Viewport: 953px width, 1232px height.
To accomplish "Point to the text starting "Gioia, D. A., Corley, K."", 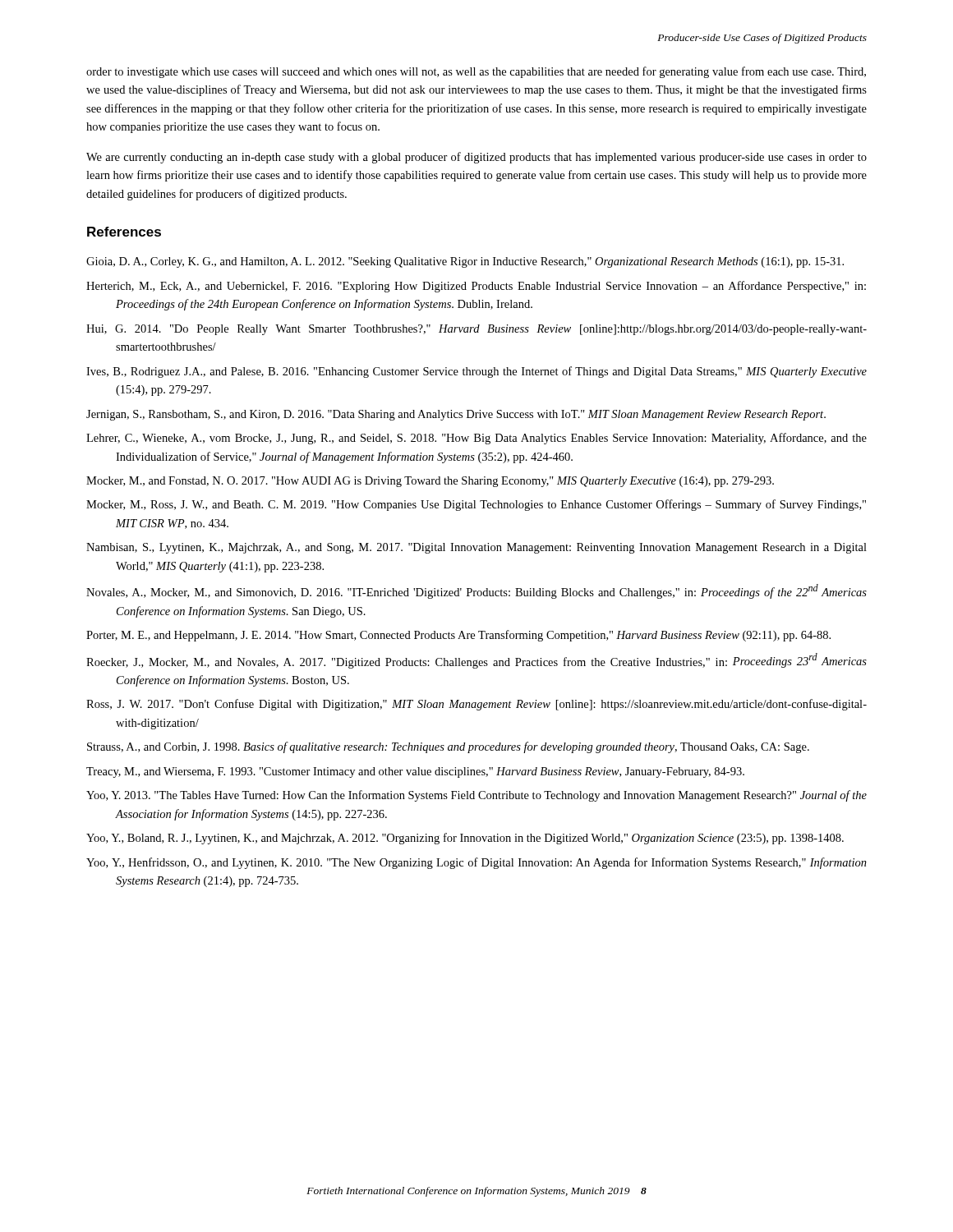I will point(465,261).
